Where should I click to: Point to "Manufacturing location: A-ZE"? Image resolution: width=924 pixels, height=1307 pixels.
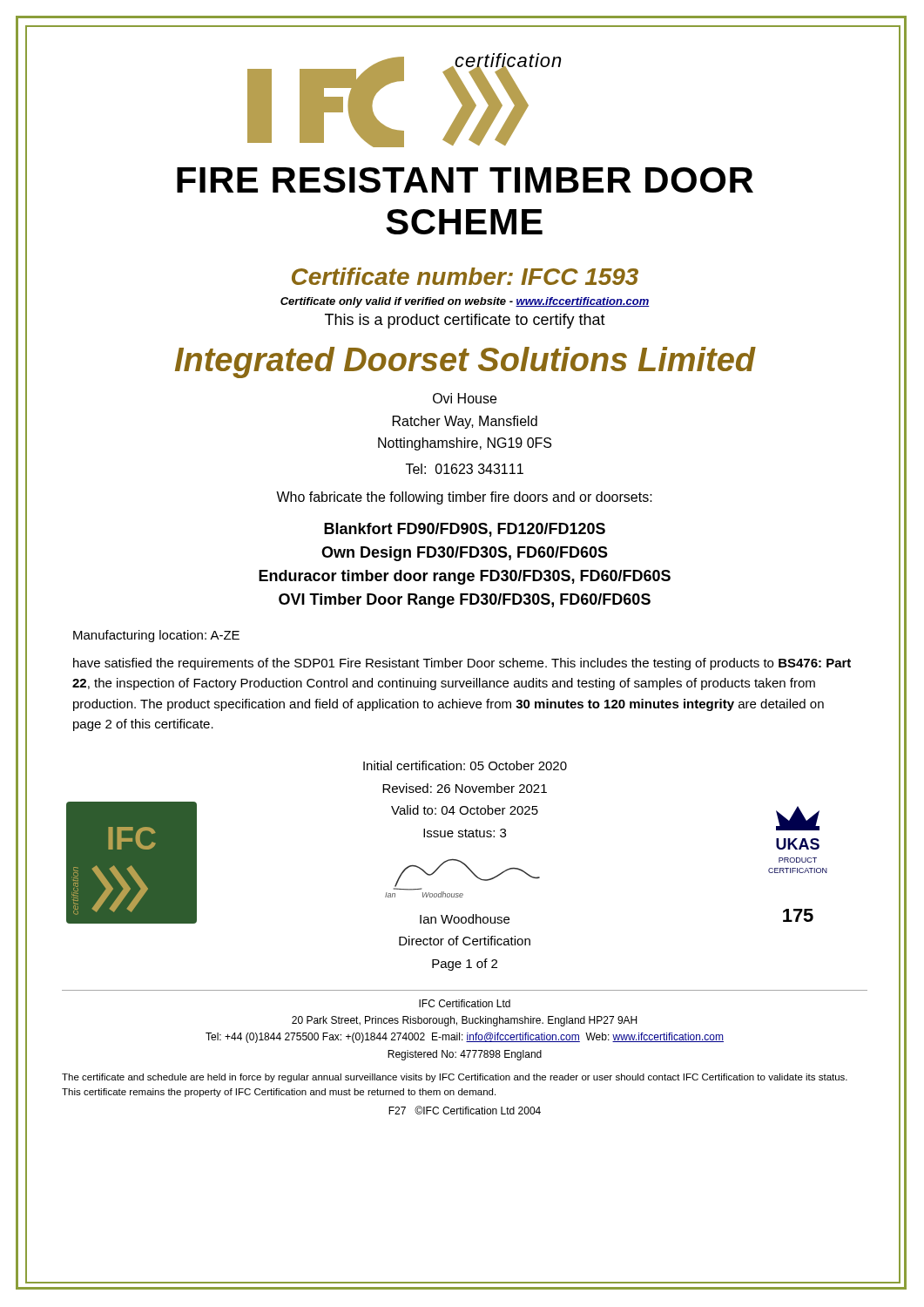click(x=156, y=635)
